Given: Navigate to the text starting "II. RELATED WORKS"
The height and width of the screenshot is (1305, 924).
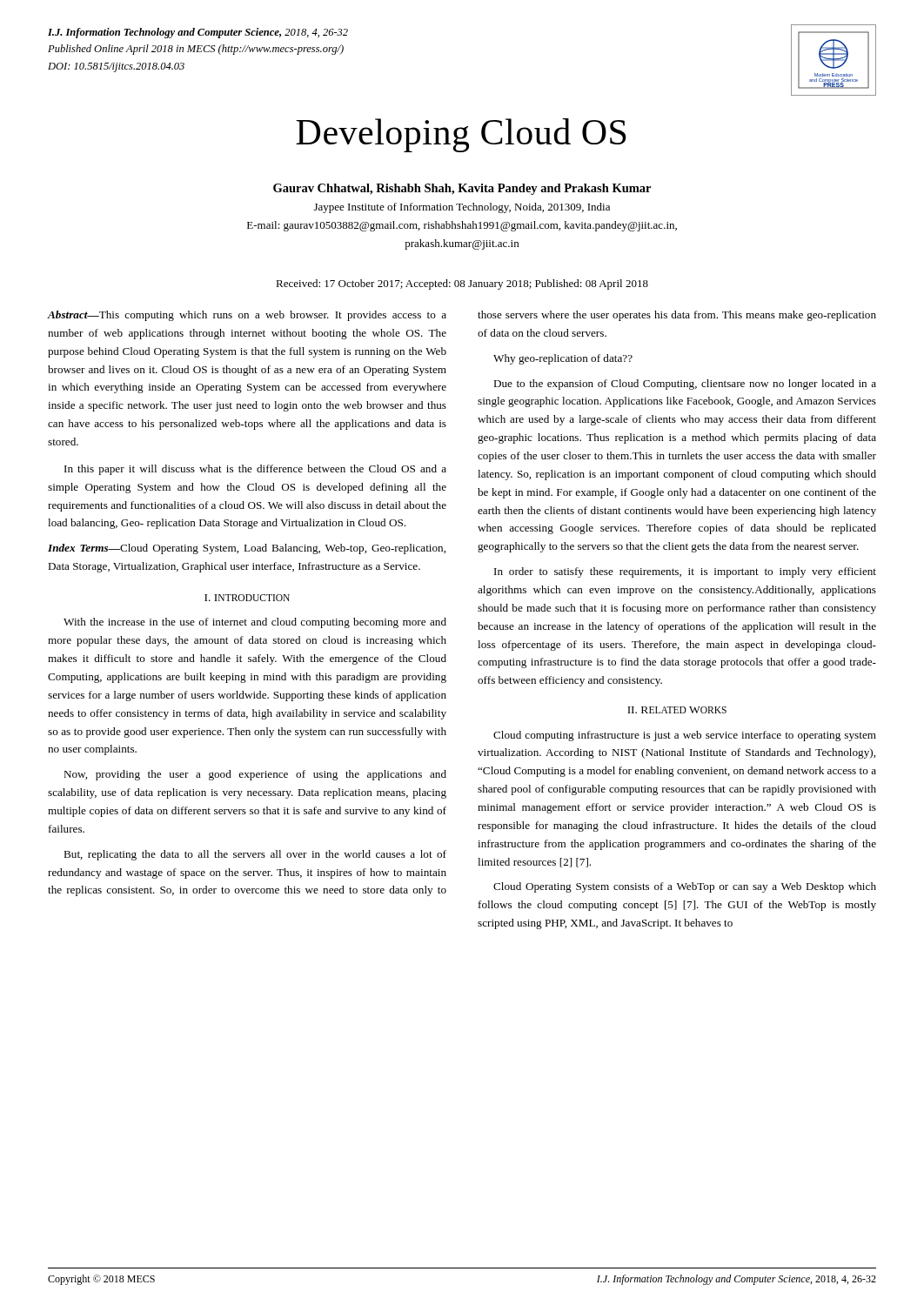Looking at the screenshot, I should pos(677,710).
